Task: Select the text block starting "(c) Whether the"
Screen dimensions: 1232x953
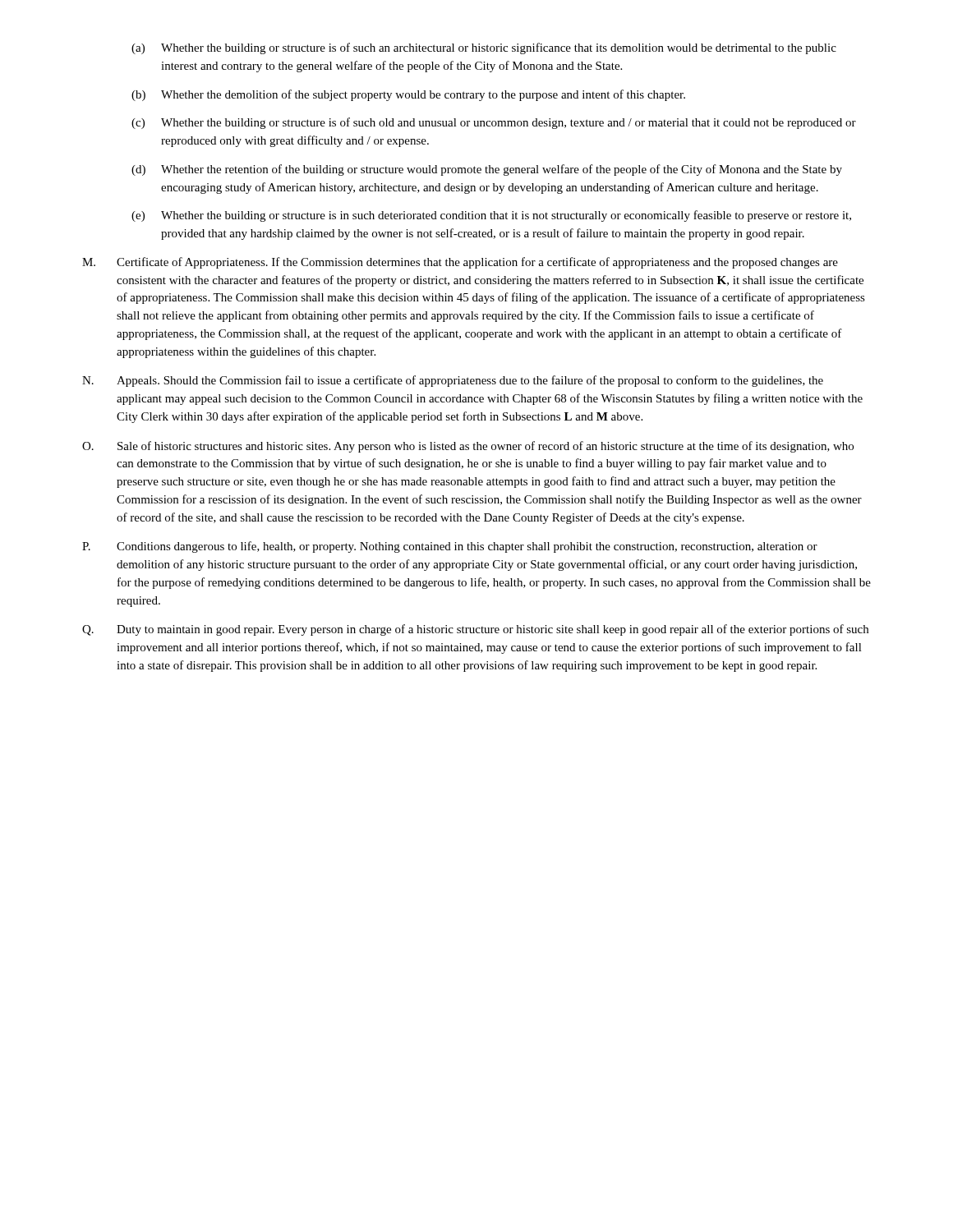Action: pyautogui.click(x=501, y=132)
